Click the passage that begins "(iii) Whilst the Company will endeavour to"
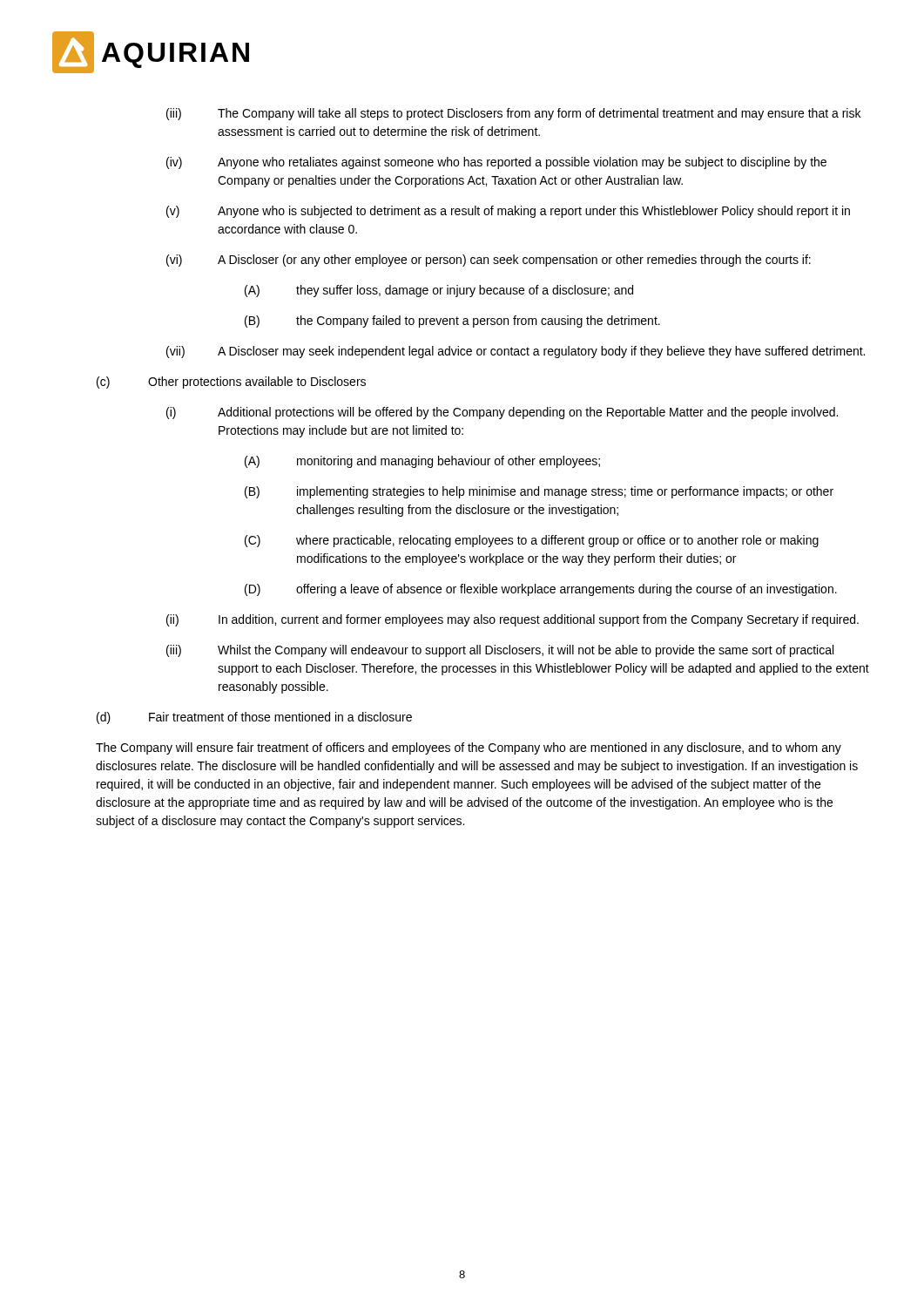 pos(519,669)
